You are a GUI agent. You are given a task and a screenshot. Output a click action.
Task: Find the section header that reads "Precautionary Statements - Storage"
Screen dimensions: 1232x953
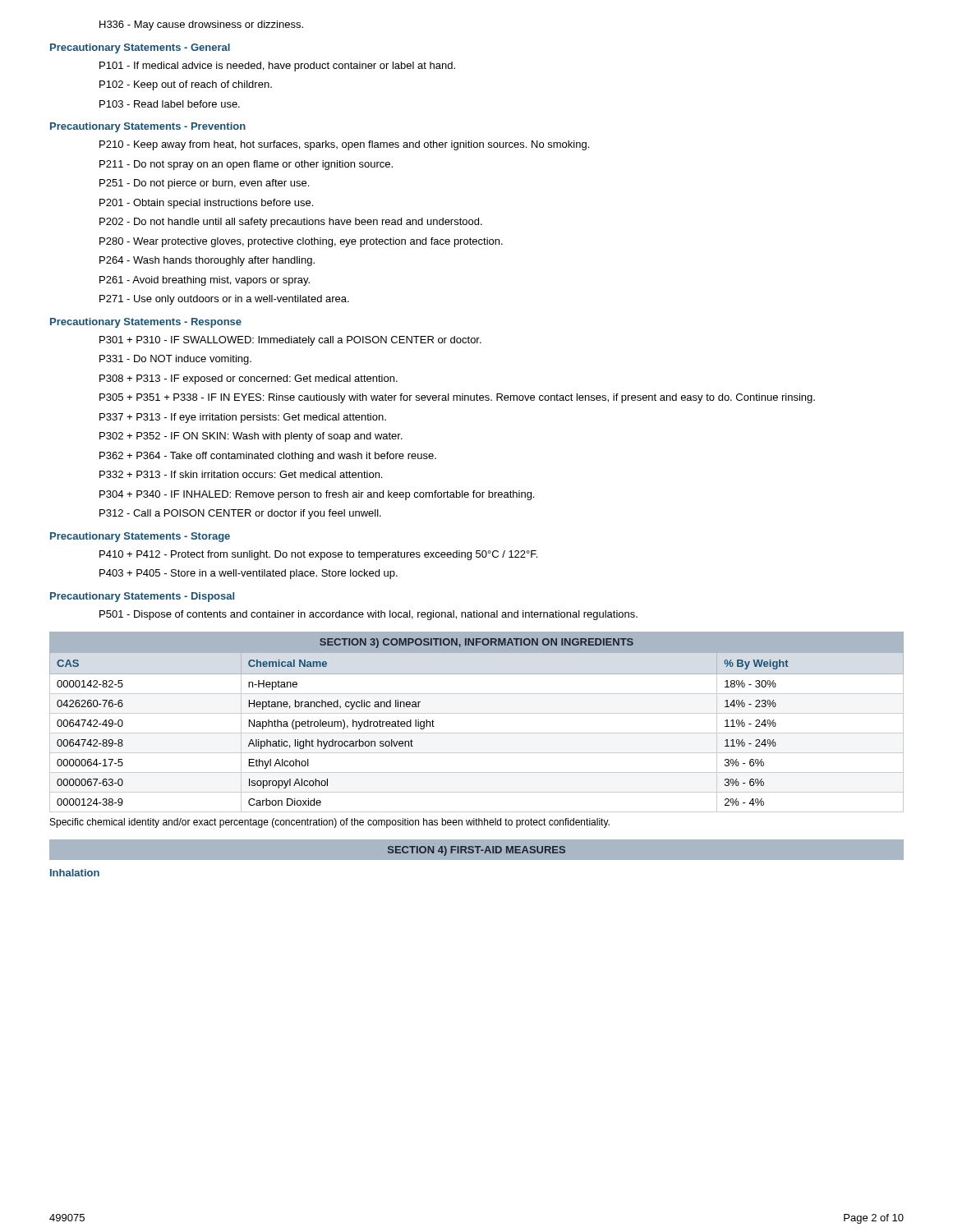pos(140,536)
